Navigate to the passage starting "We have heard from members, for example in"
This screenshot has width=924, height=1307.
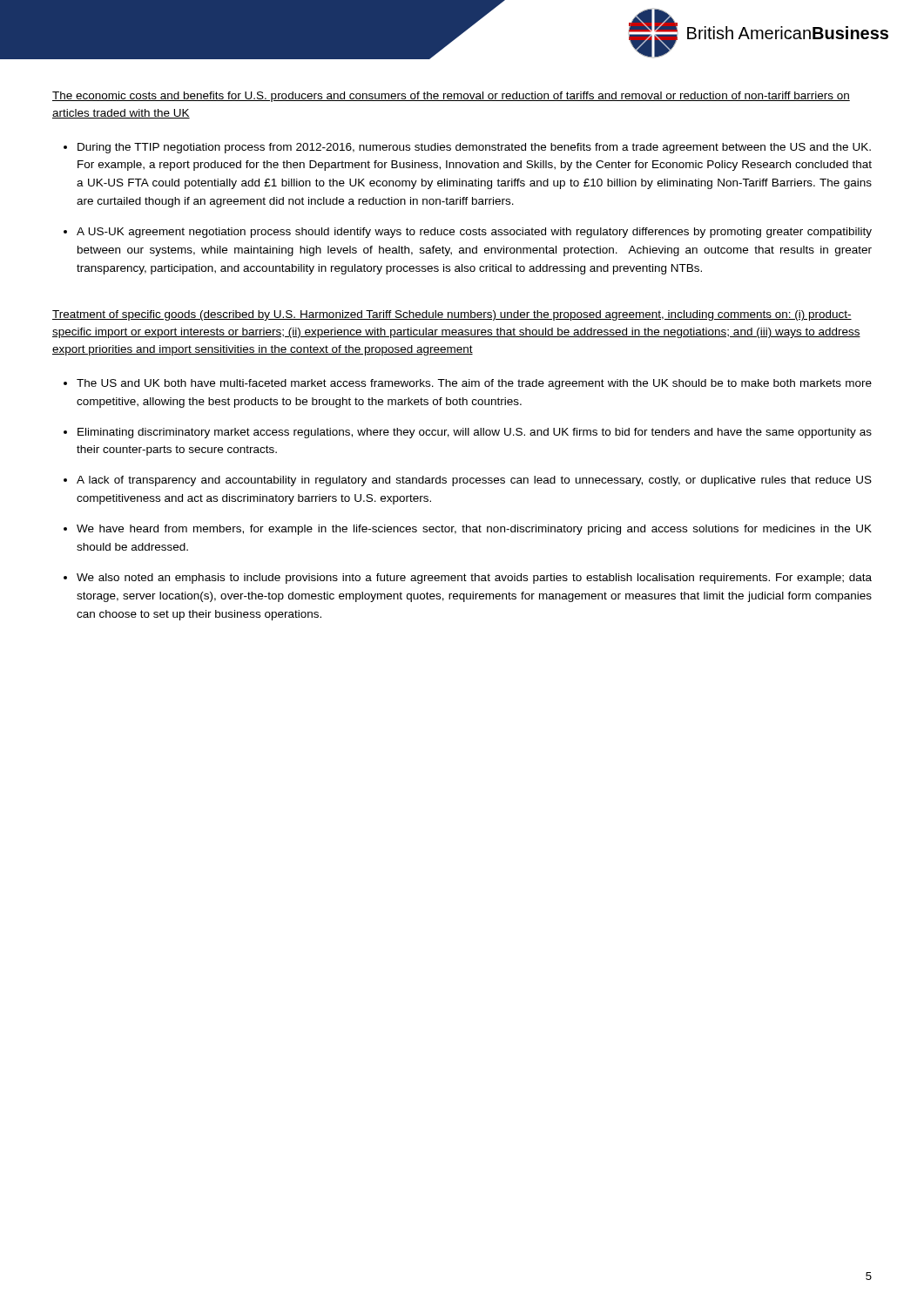coord(474,538)
